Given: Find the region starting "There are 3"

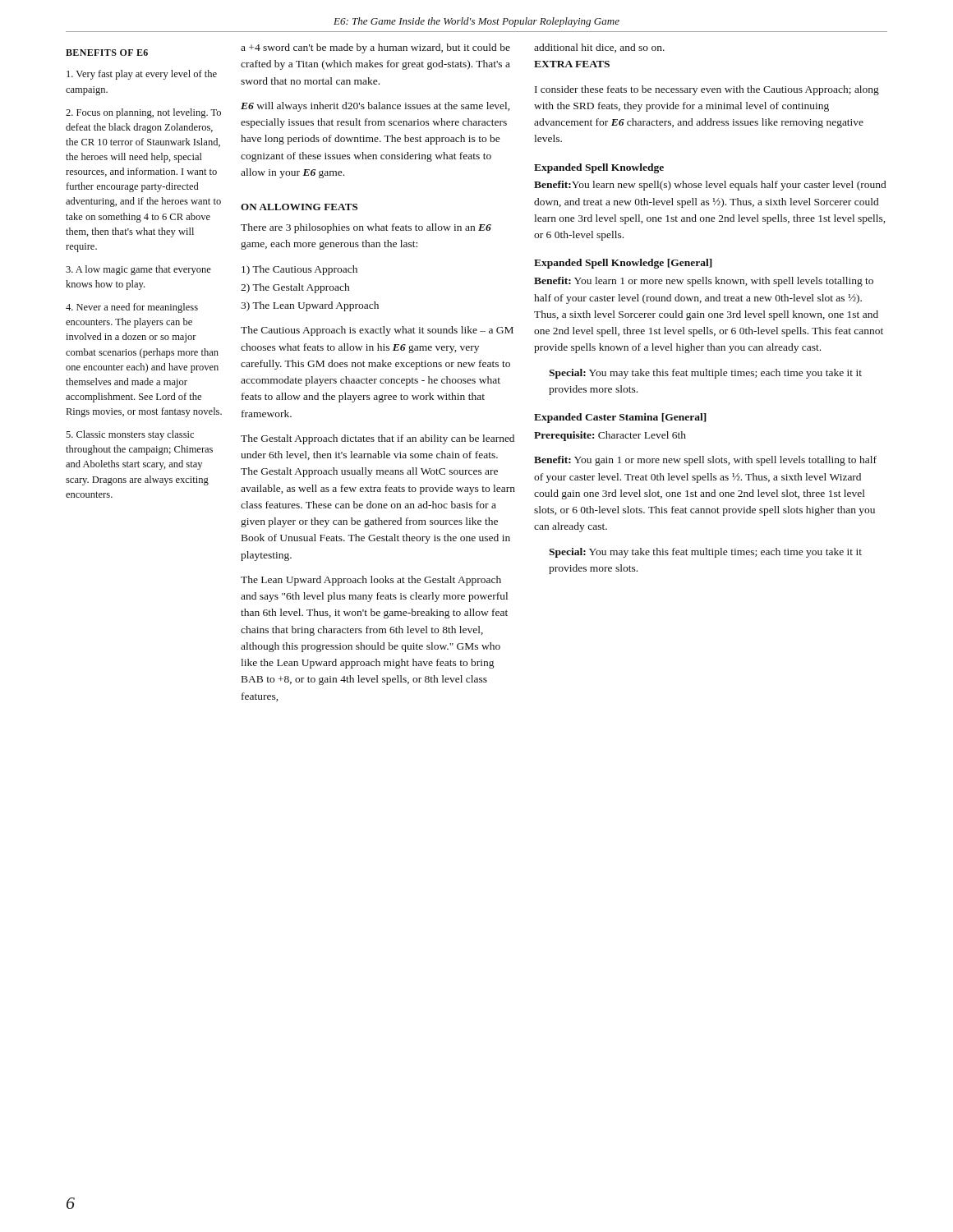Looking at the screenshot, I should (366, 236).
